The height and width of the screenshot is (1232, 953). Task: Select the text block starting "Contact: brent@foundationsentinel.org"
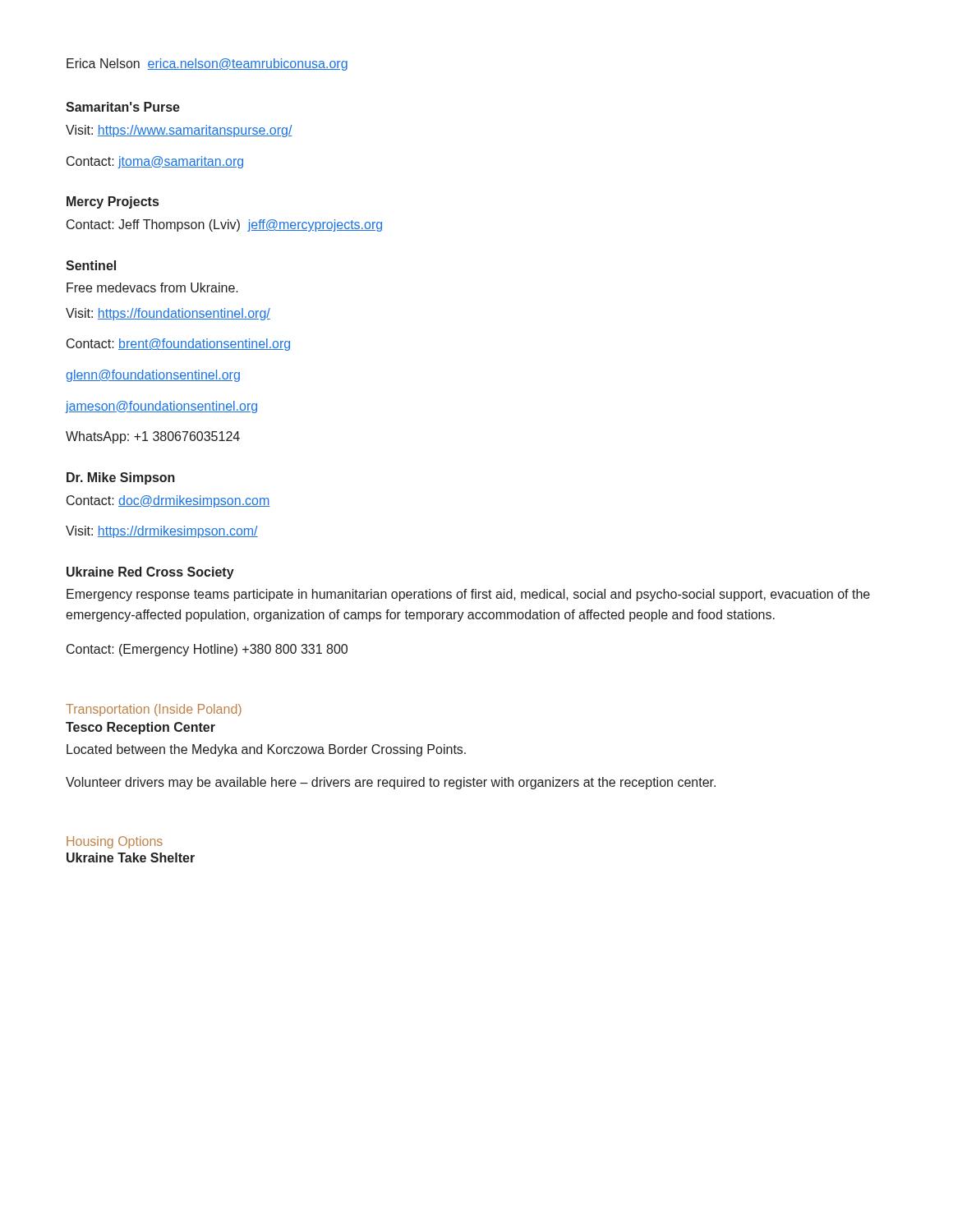pyautogui.click(x=178, y=344)
